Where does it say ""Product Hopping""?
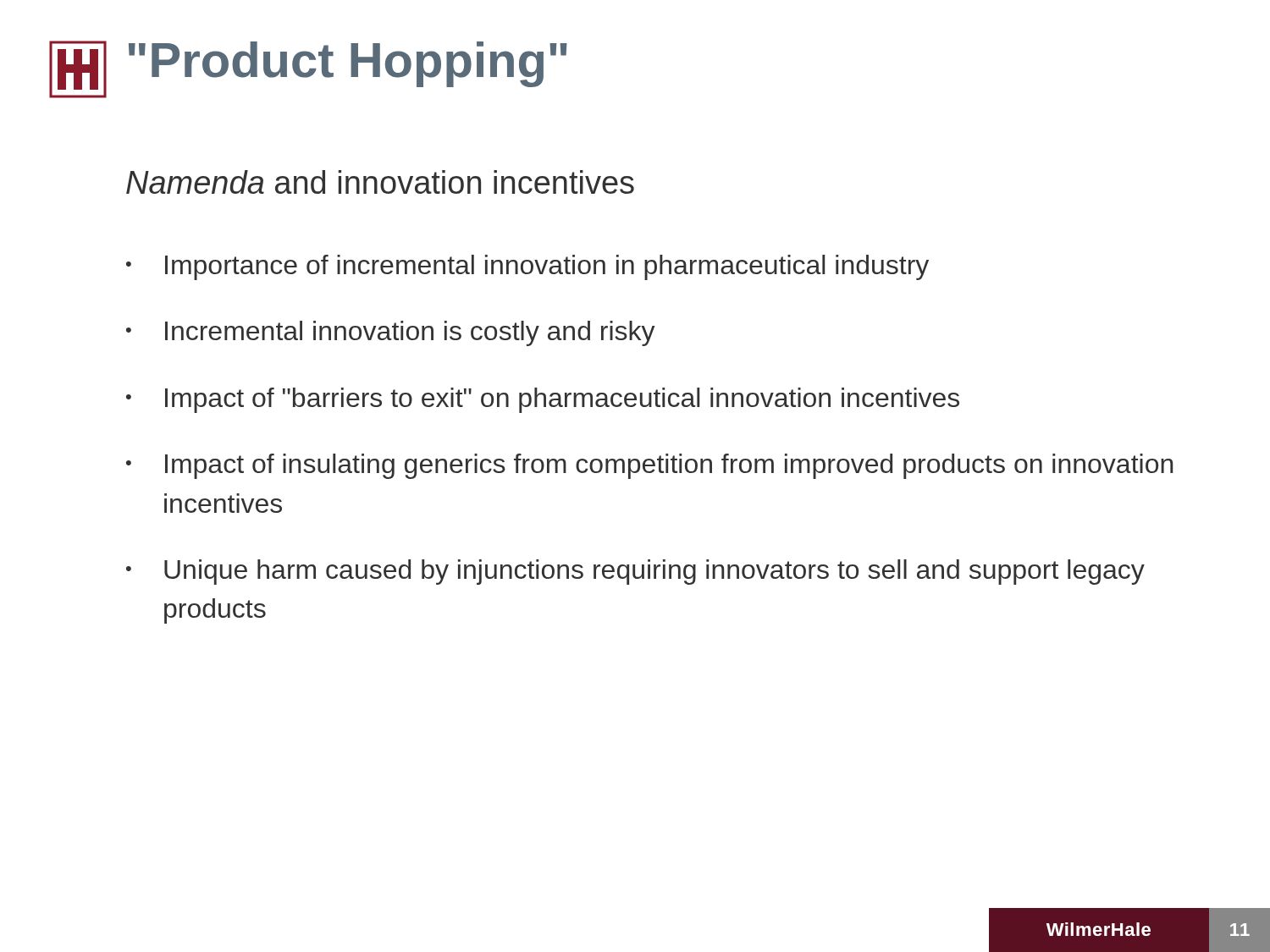Viewport: 1270px width, 952px height. tap(348, 60)
